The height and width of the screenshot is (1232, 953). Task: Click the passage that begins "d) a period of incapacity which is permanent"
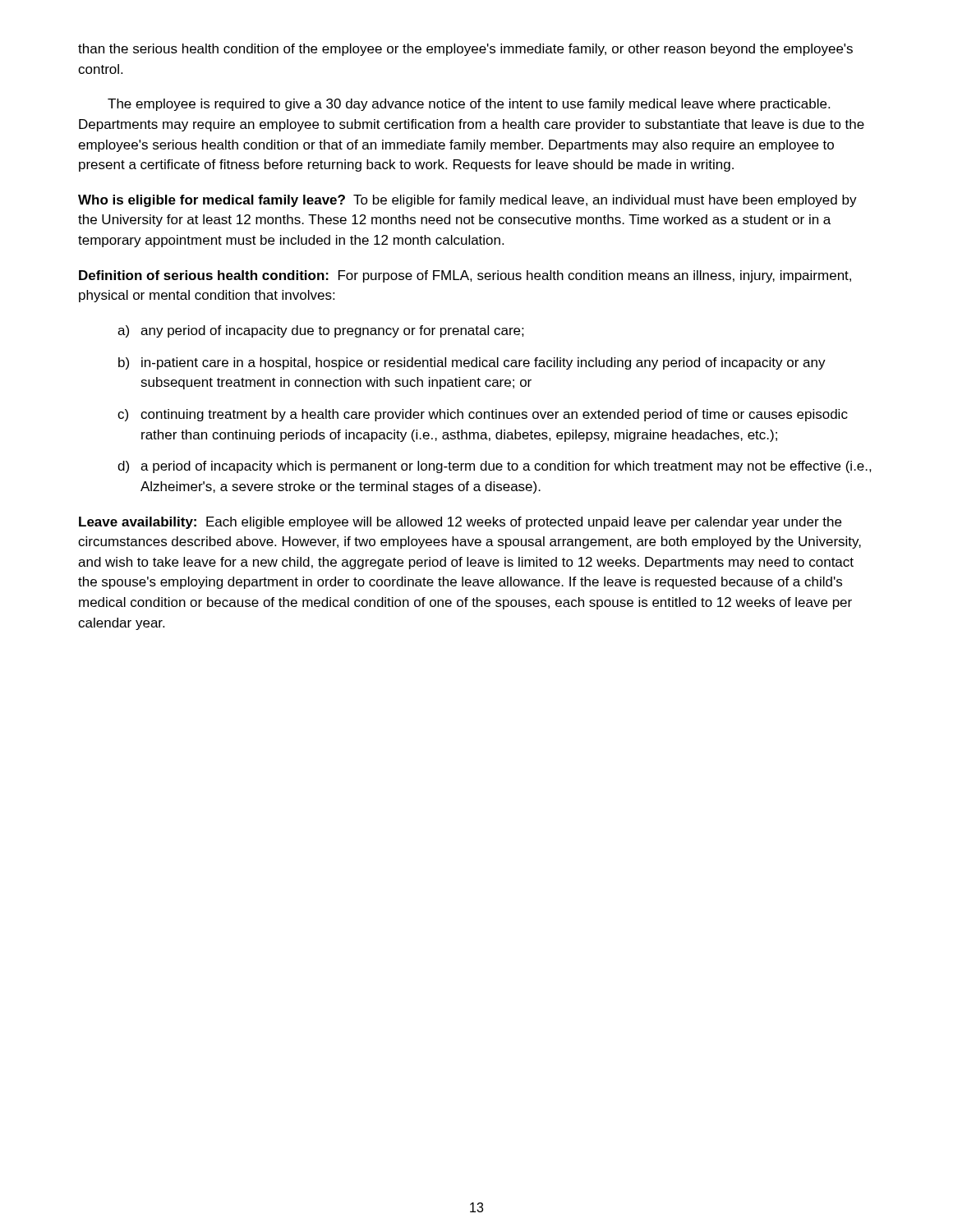point(496,477)
